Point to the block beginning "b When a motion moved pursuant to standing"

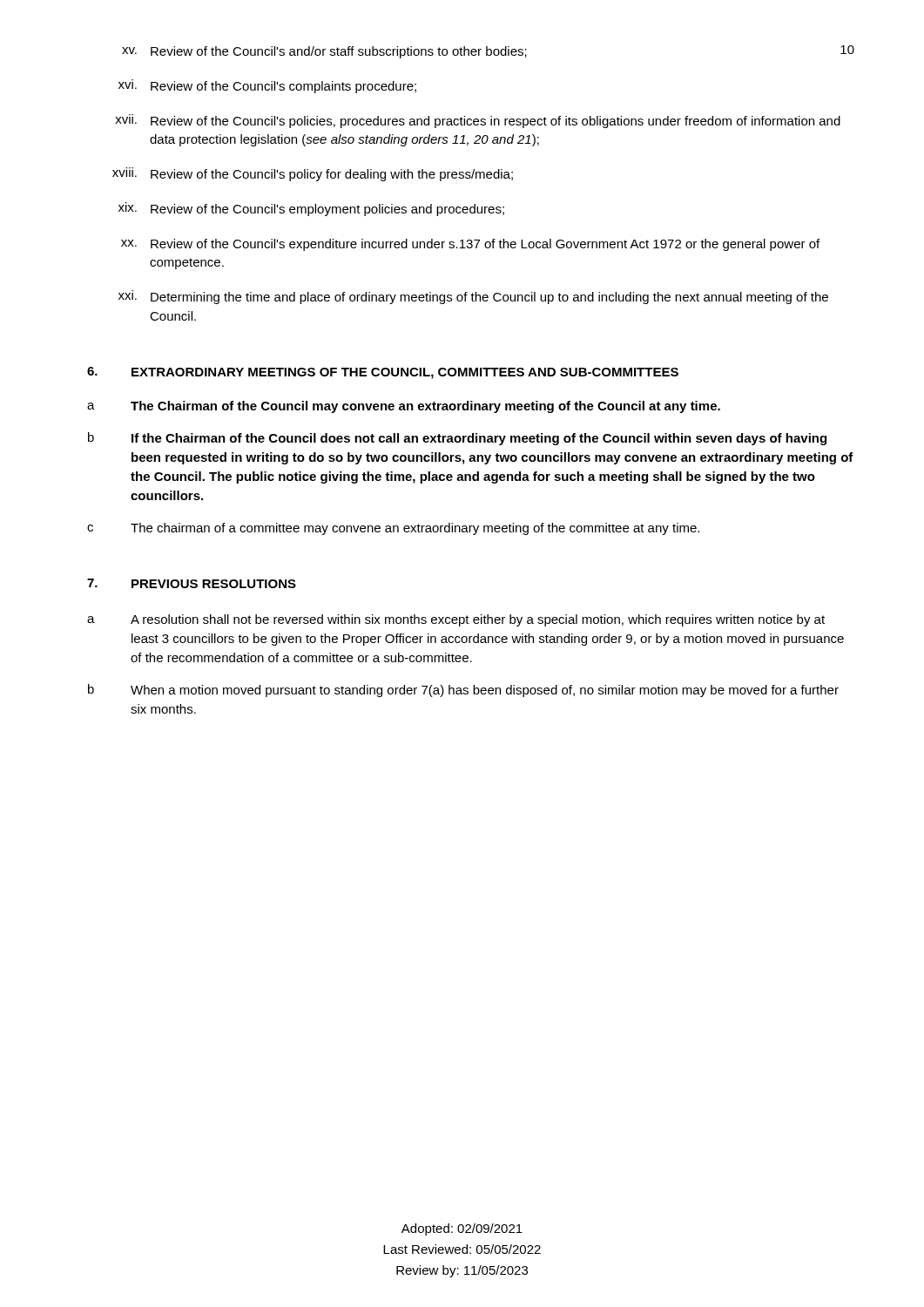coord(471,700)
